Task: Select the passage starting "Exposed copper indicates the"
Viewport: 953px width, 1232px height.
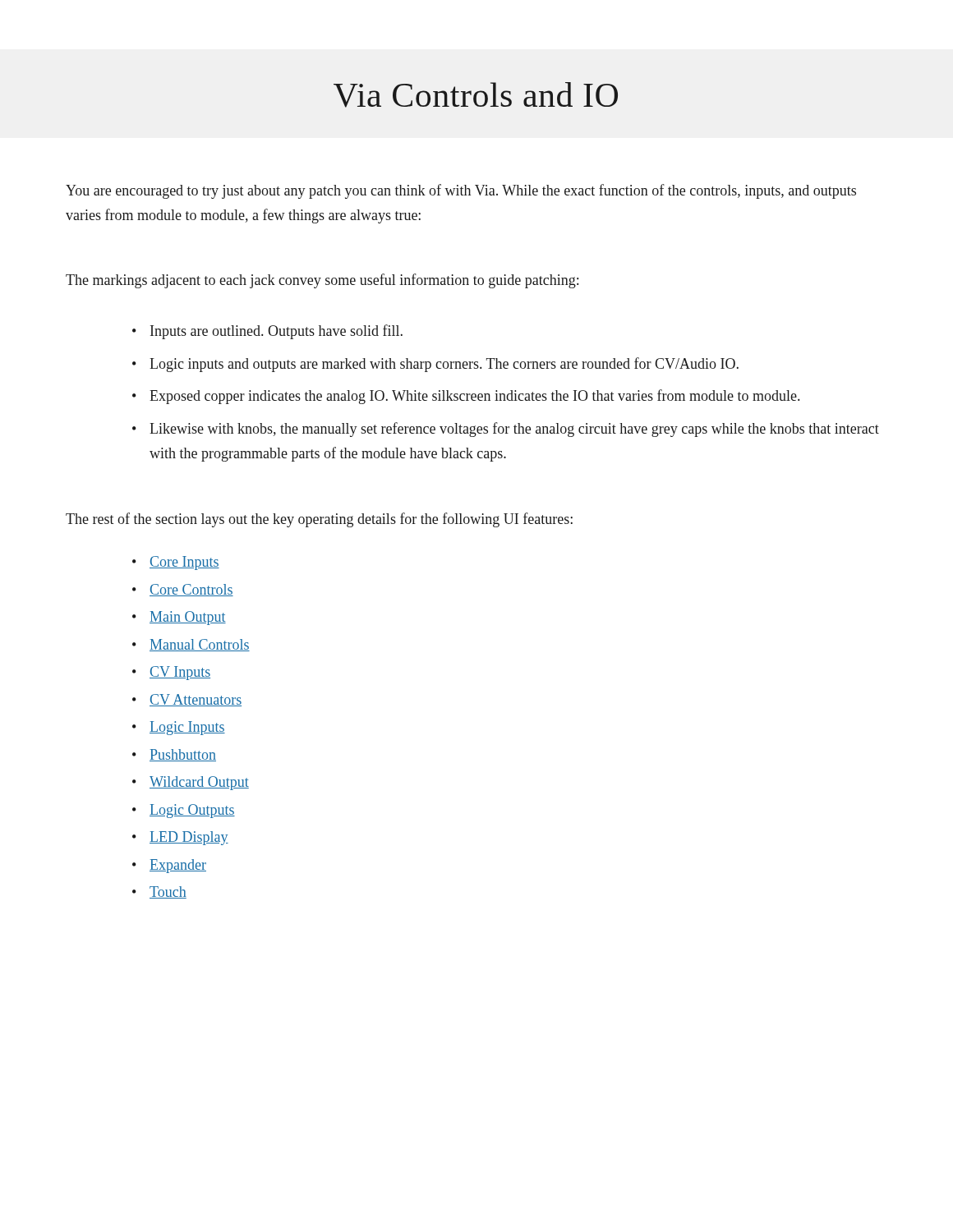Action: (475, 396)
